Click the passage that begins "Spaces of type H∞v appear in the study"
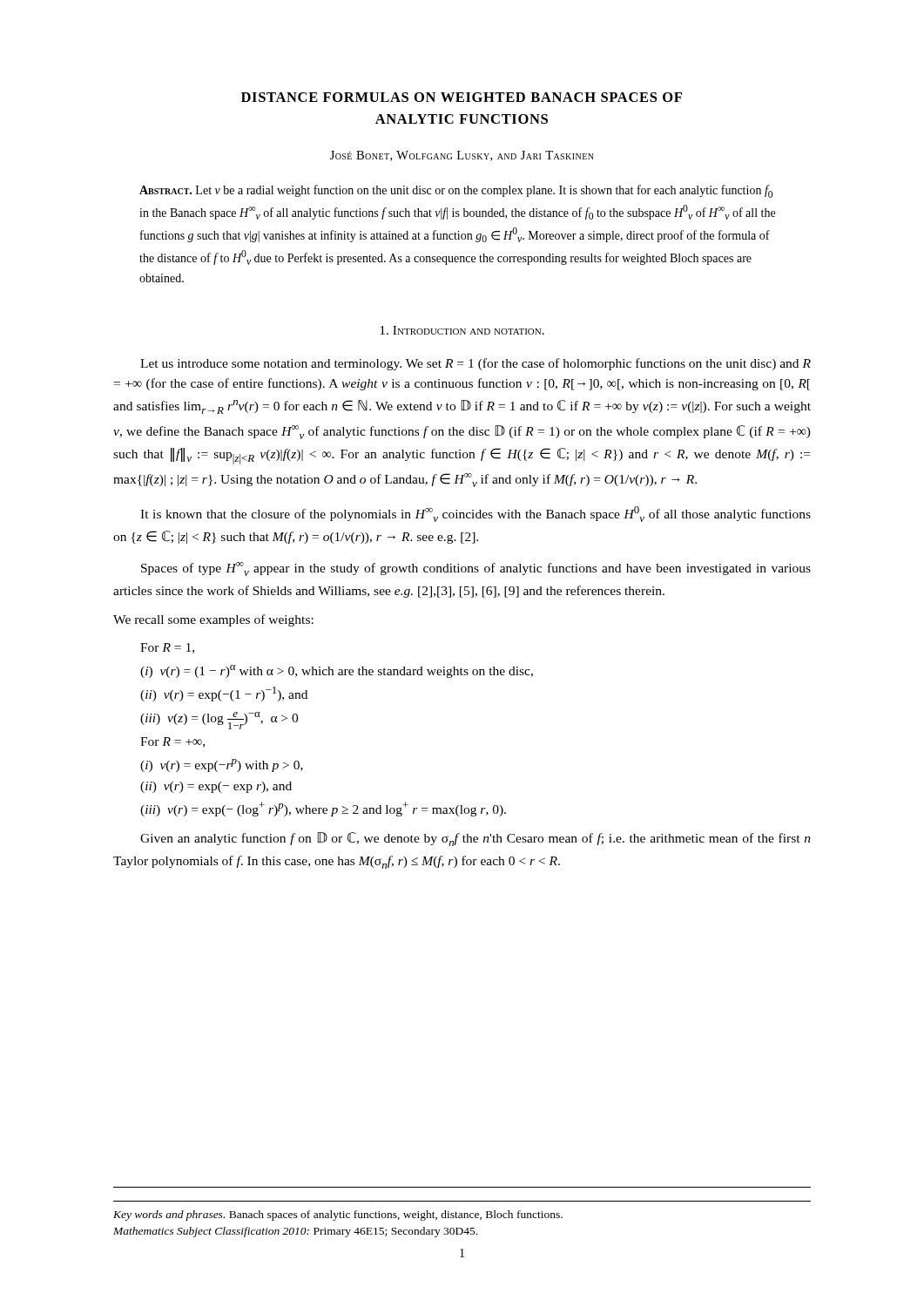This screenshot has width=924, height=1307. pyautogui.click(x=462, y=577)
